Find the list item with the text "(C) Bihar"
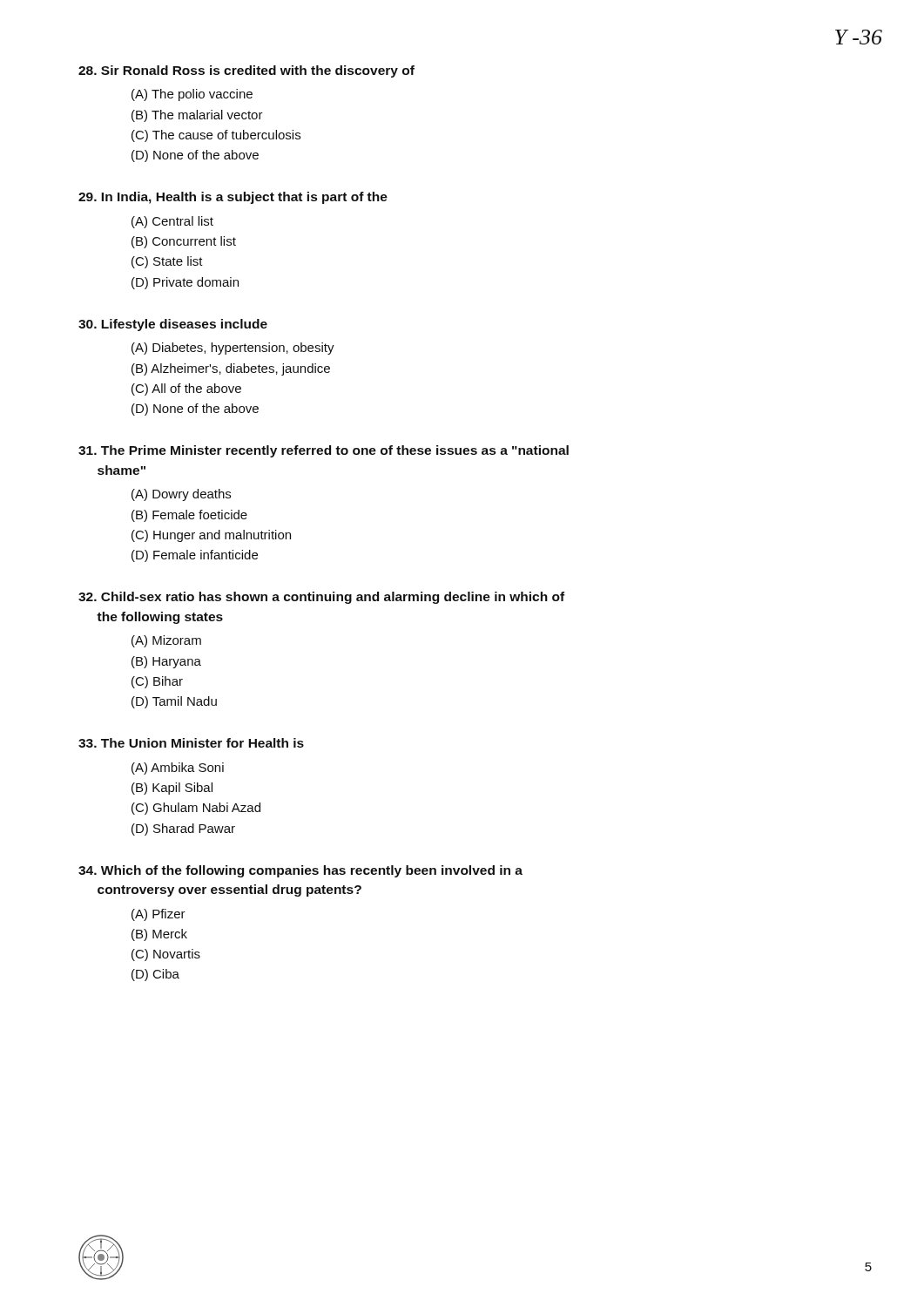924x1307 pixels. click(x=157, y=681)
